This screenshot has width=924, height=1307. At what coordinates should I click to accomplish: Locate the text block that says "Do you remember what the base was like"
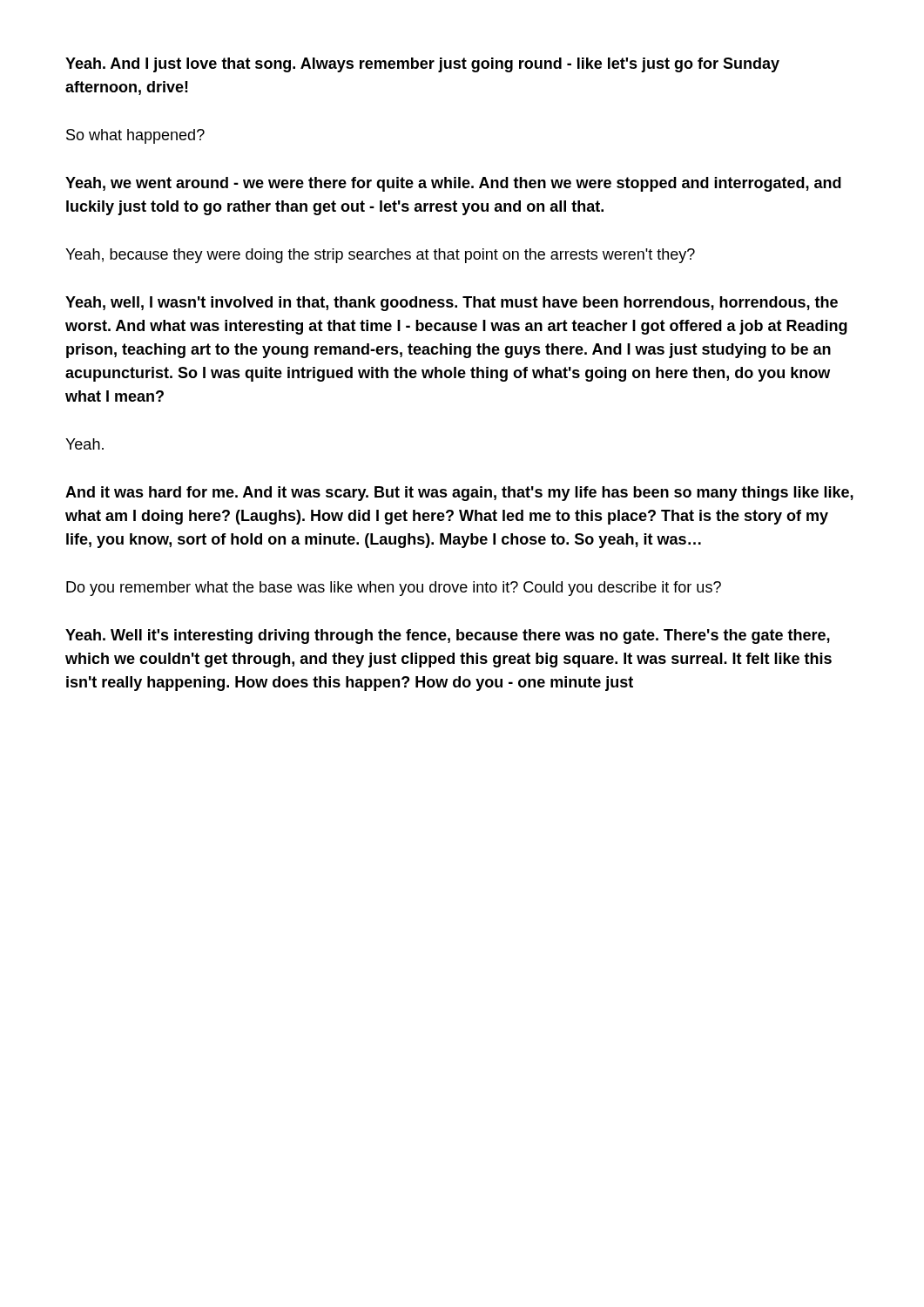pos(393,587)
